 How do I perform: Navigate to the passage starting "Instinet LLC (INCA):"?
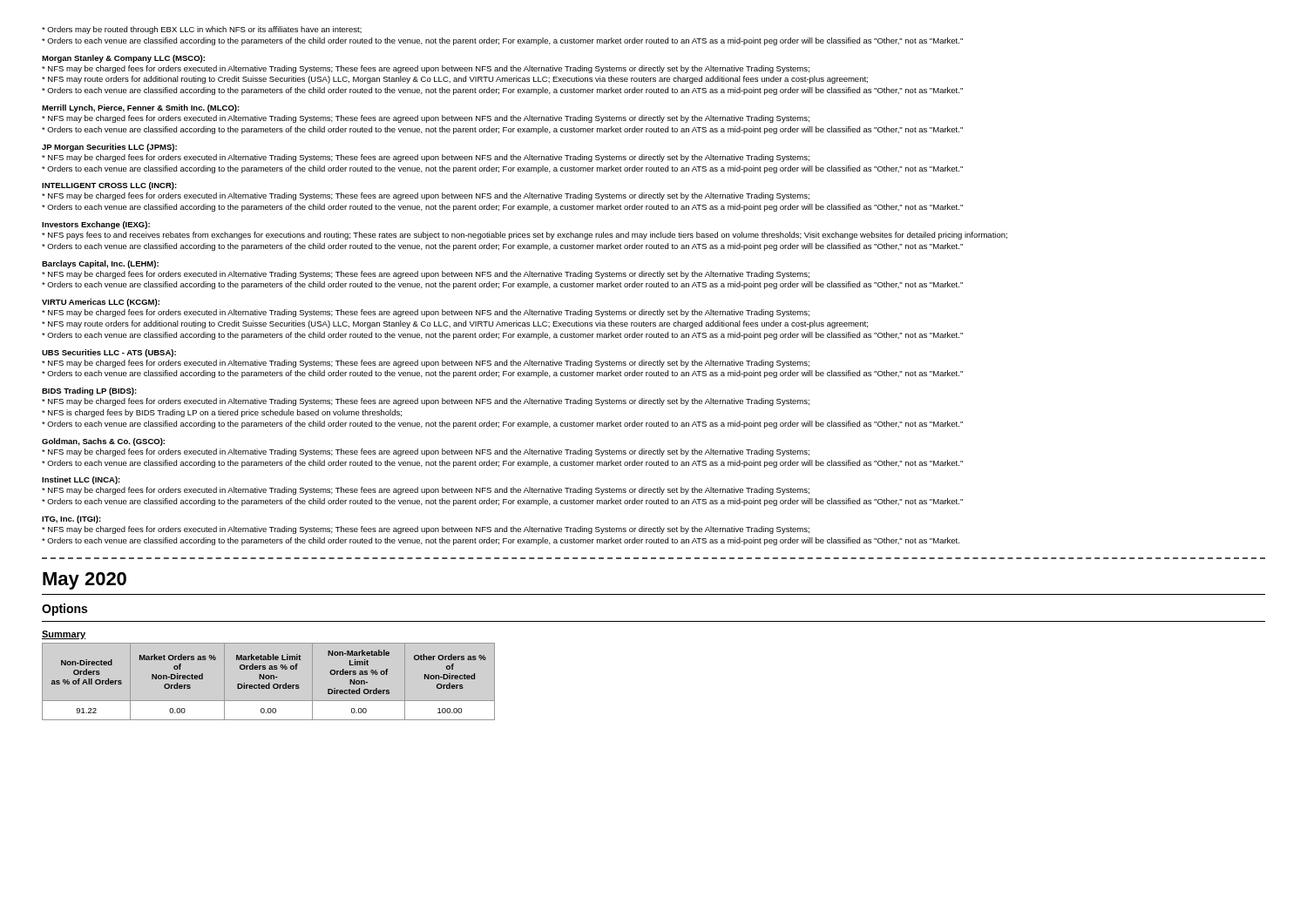(x=81, y=480)
